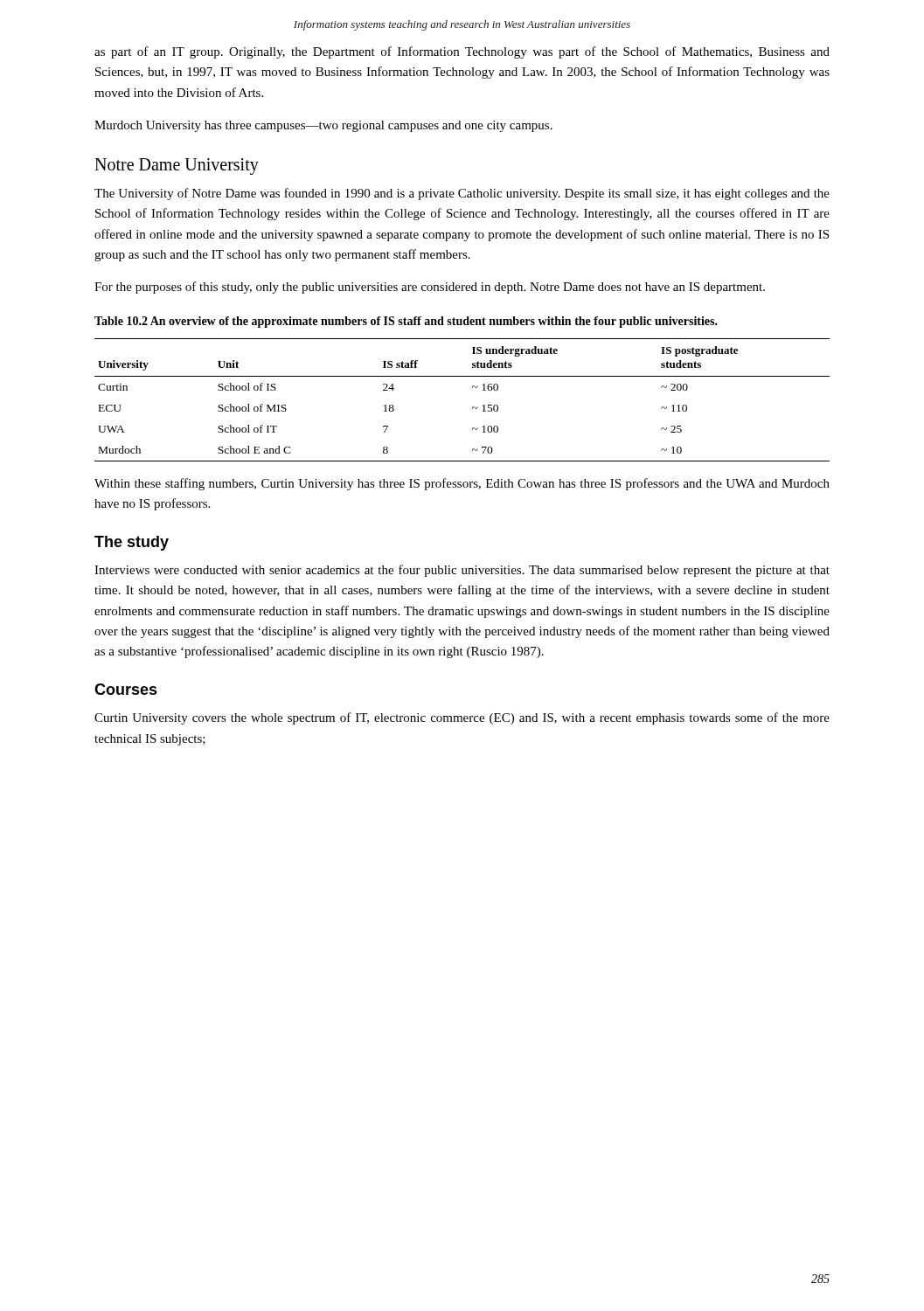This screenshot has height=1311, width=924.
Task: Find the element starting "Interviews were conducted"
Action: click(462, 611)
